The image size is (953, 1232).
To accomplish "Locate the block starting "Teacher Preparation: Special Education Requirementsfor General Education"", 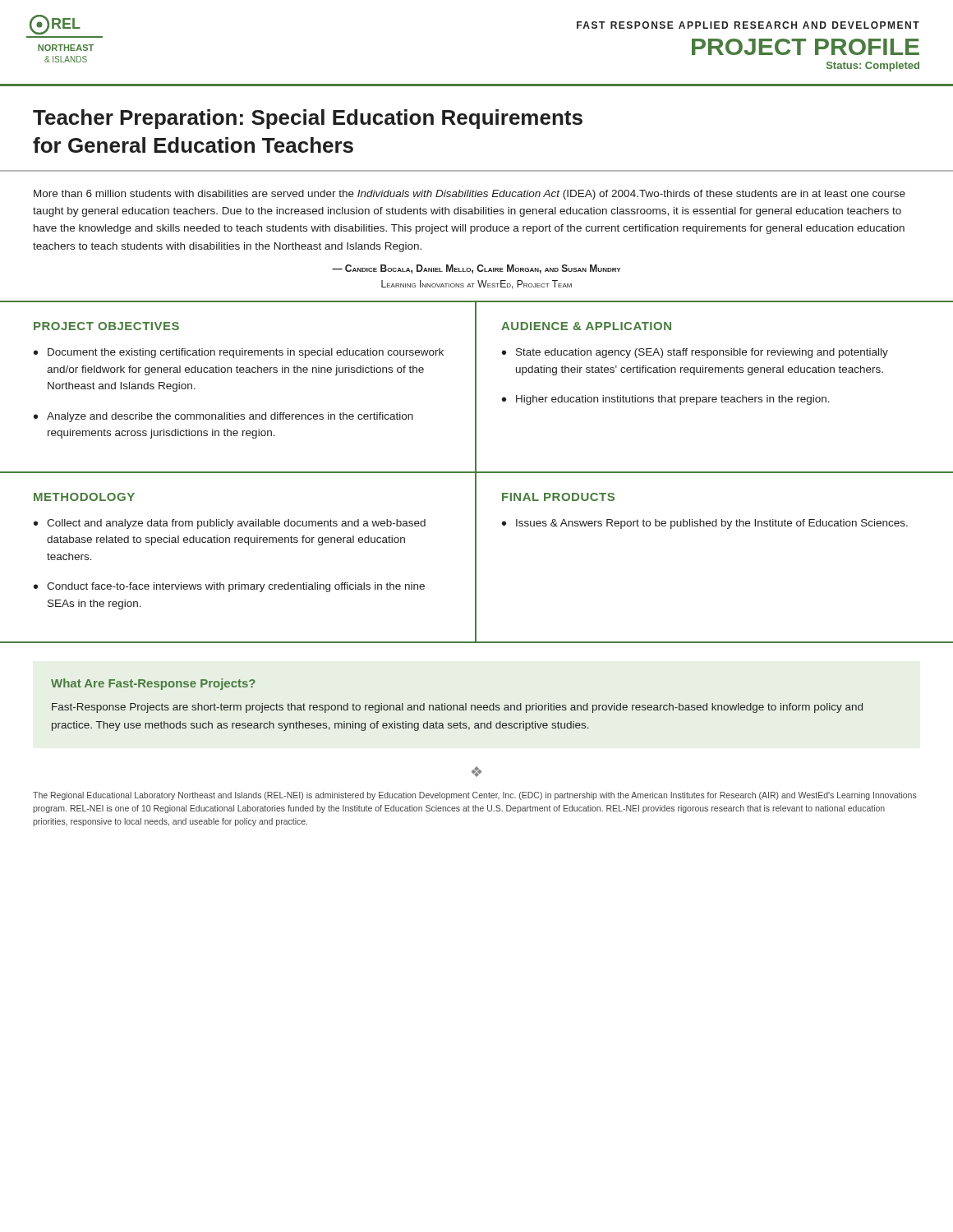I will [x=476, y=132].
